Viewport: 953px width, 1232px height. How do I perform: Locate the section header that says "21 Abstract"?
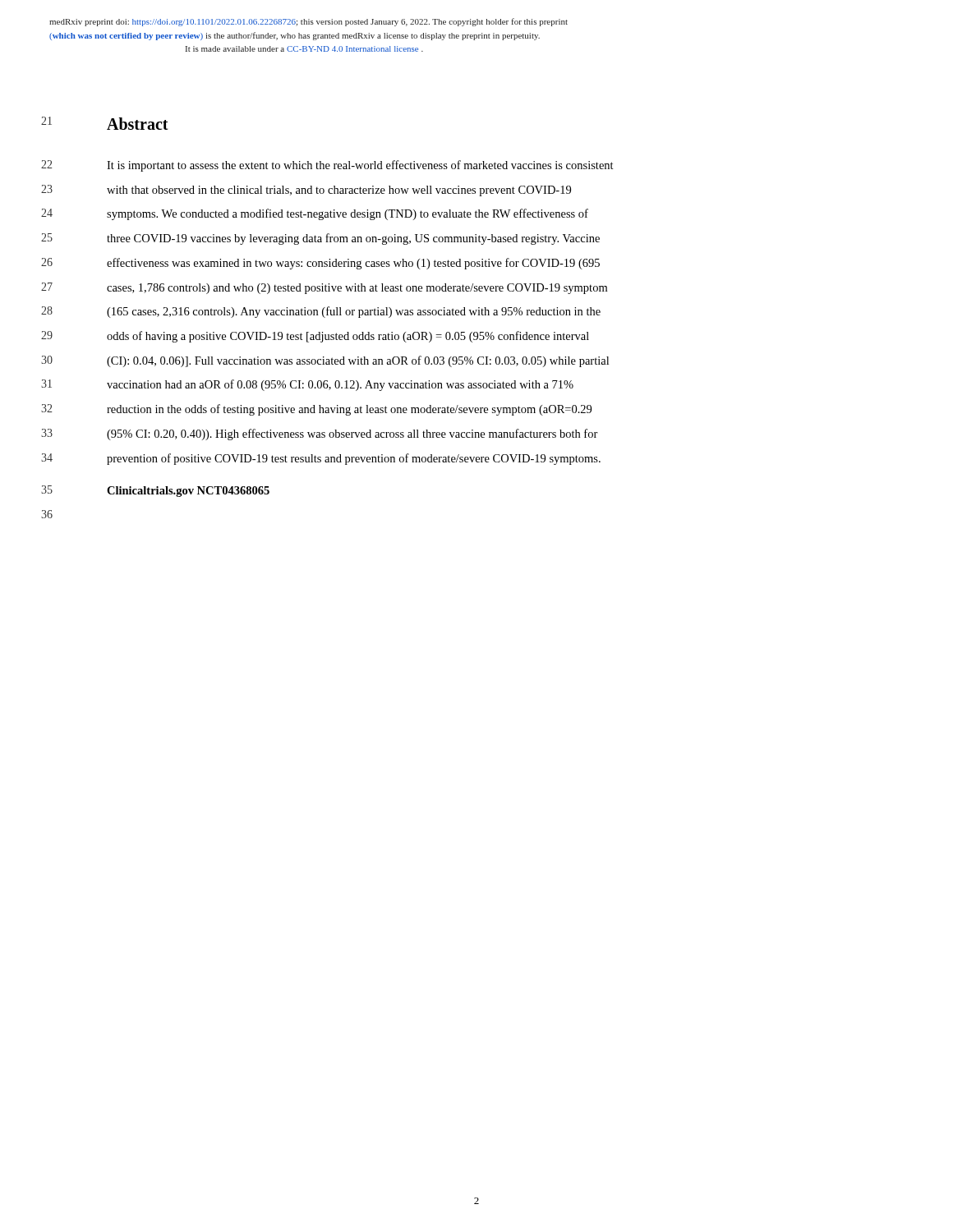click(138, 124)
